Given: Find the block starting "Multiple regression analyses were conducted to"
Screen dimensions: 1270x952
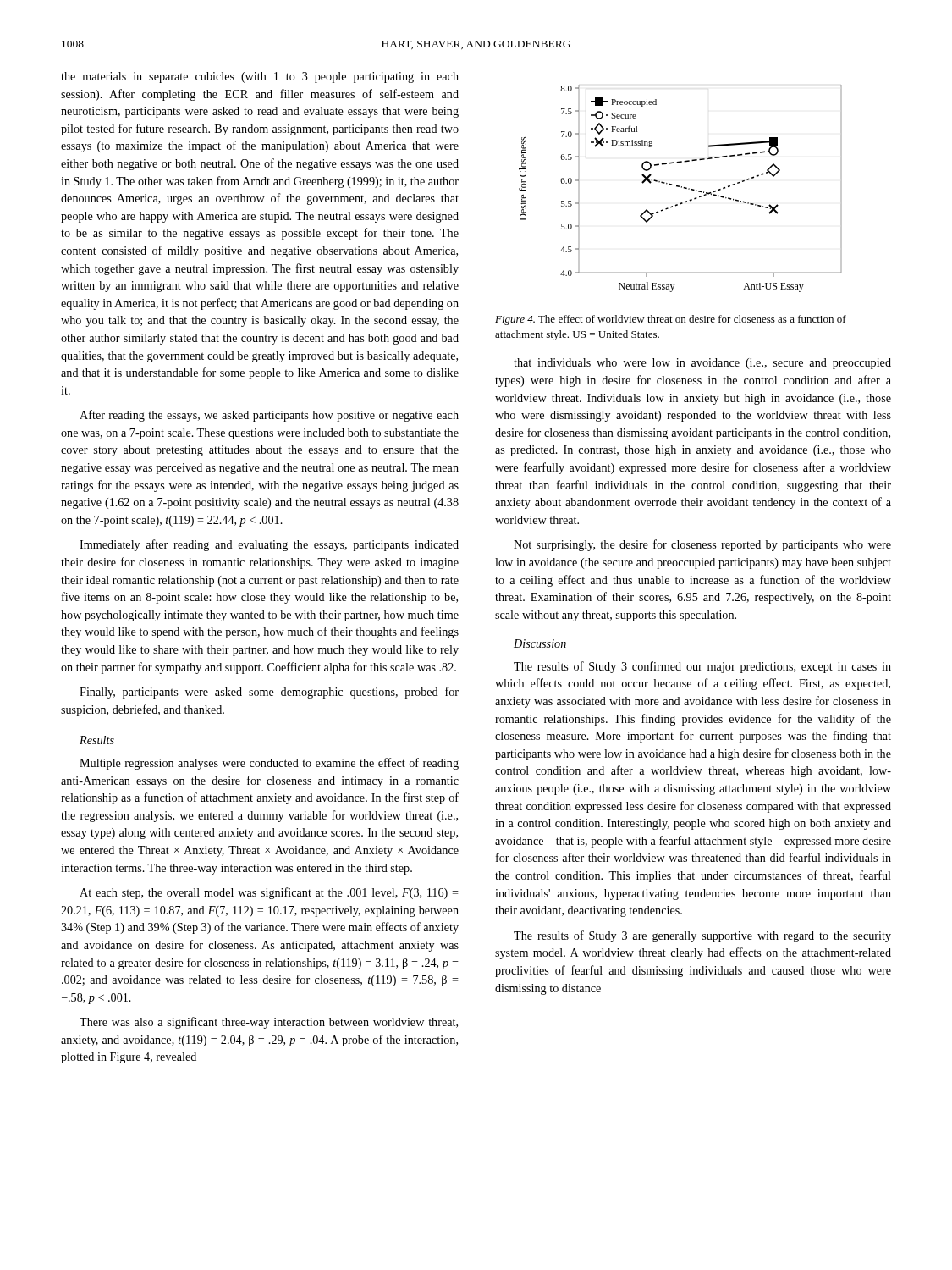Looking at the screenshot, I should pyautogui.click(x=260, y=815).
